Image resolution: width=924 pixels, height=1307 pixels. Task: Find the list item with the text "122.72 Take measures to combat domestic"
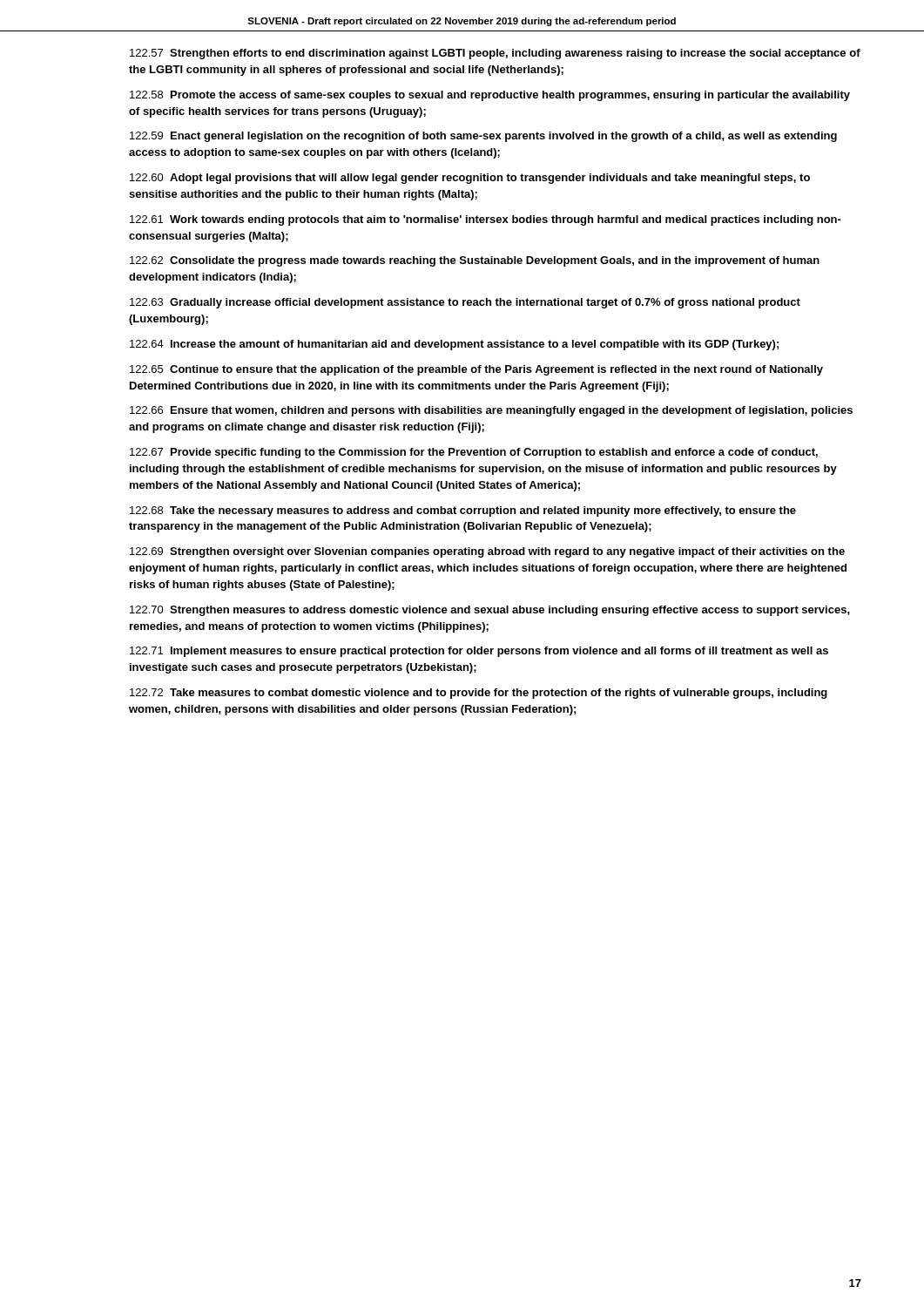tap(478, 701)
